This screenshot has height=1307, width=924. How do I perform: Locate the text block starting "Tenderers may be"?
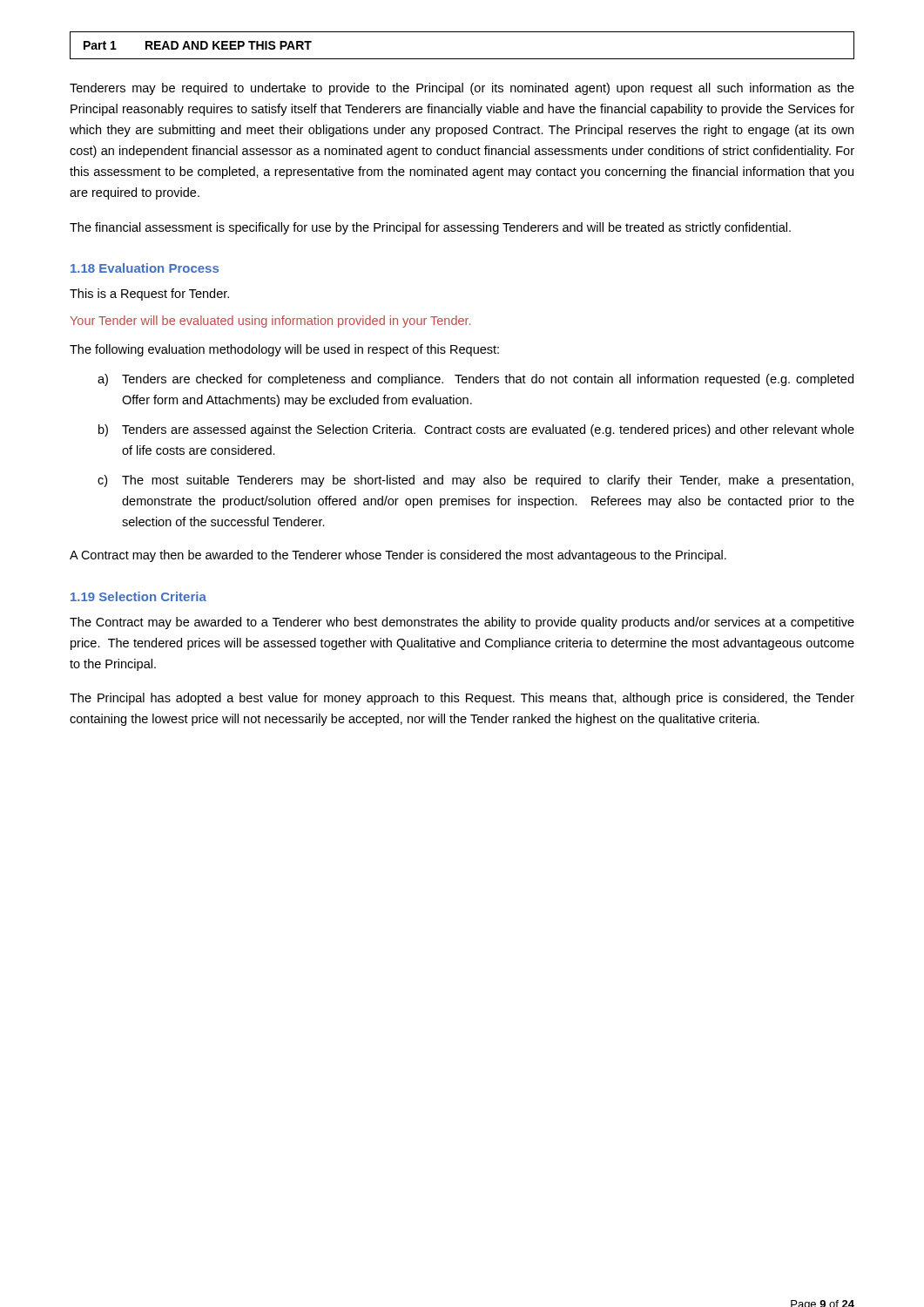coord(462,140)
